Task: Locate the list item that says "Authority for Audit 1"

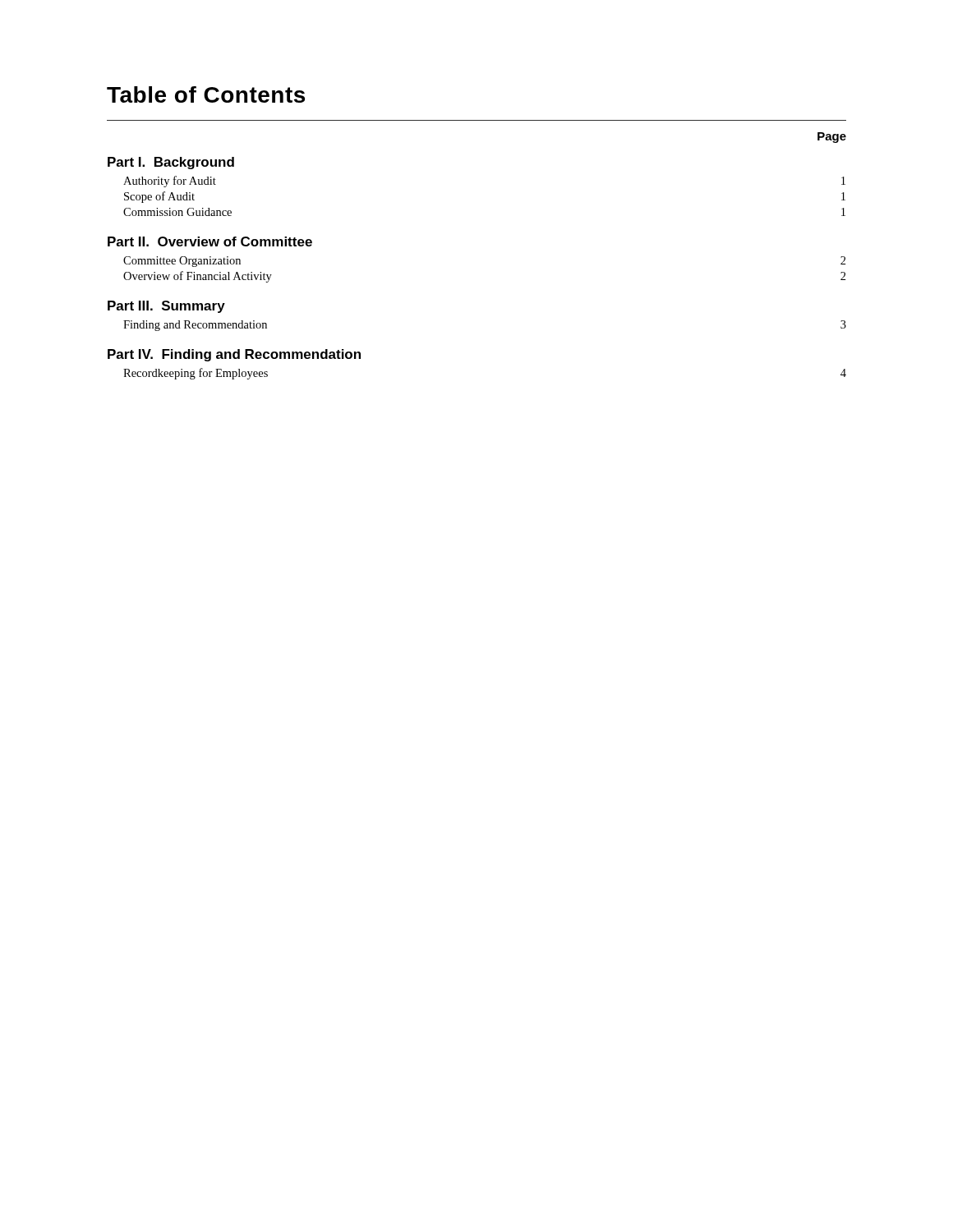Action: point(161,181)
